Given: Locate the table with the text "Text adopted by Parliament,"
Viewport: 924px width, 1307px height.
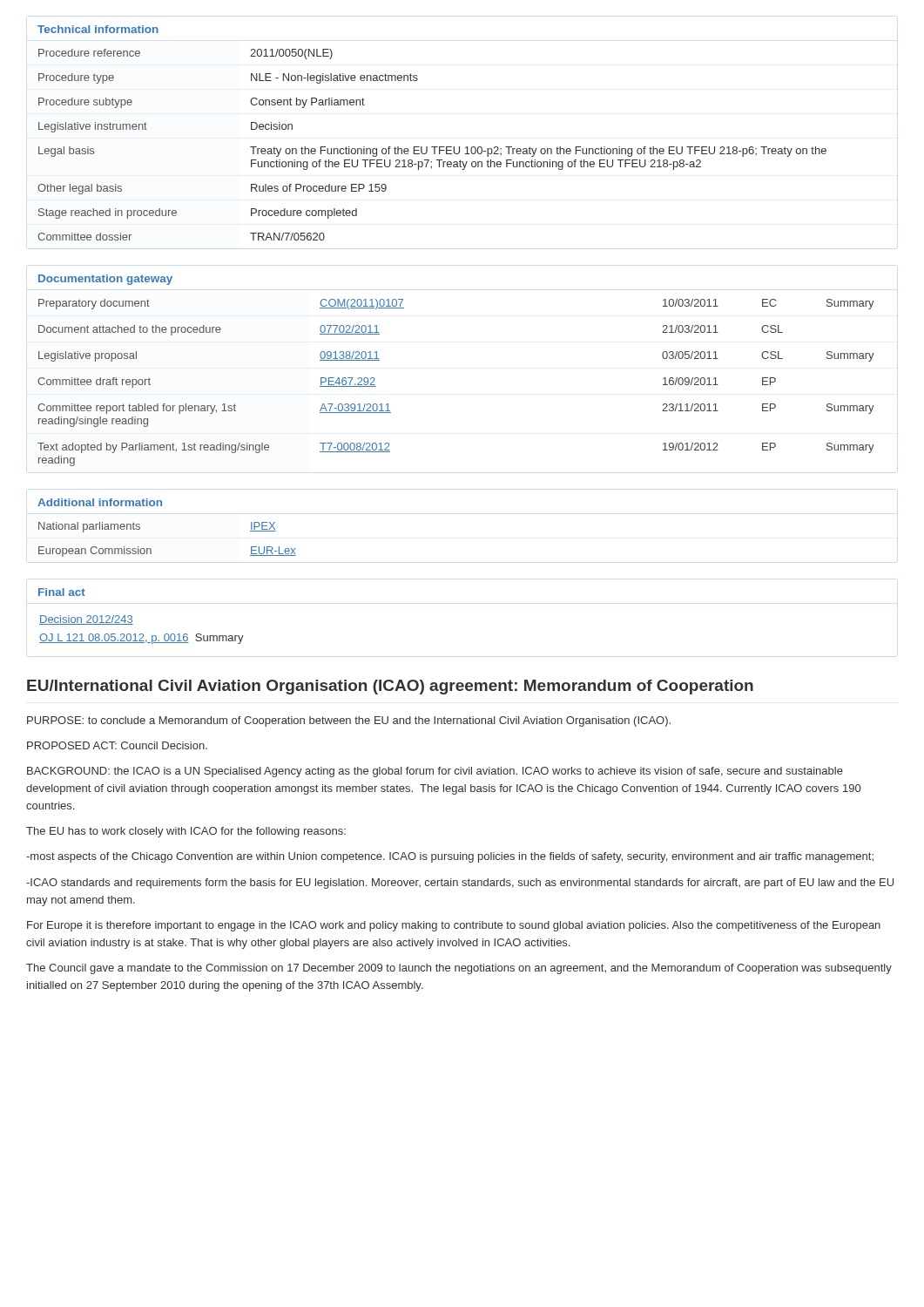Looking at the screenshot, I should pyautogui.click(x=462, y=381).
